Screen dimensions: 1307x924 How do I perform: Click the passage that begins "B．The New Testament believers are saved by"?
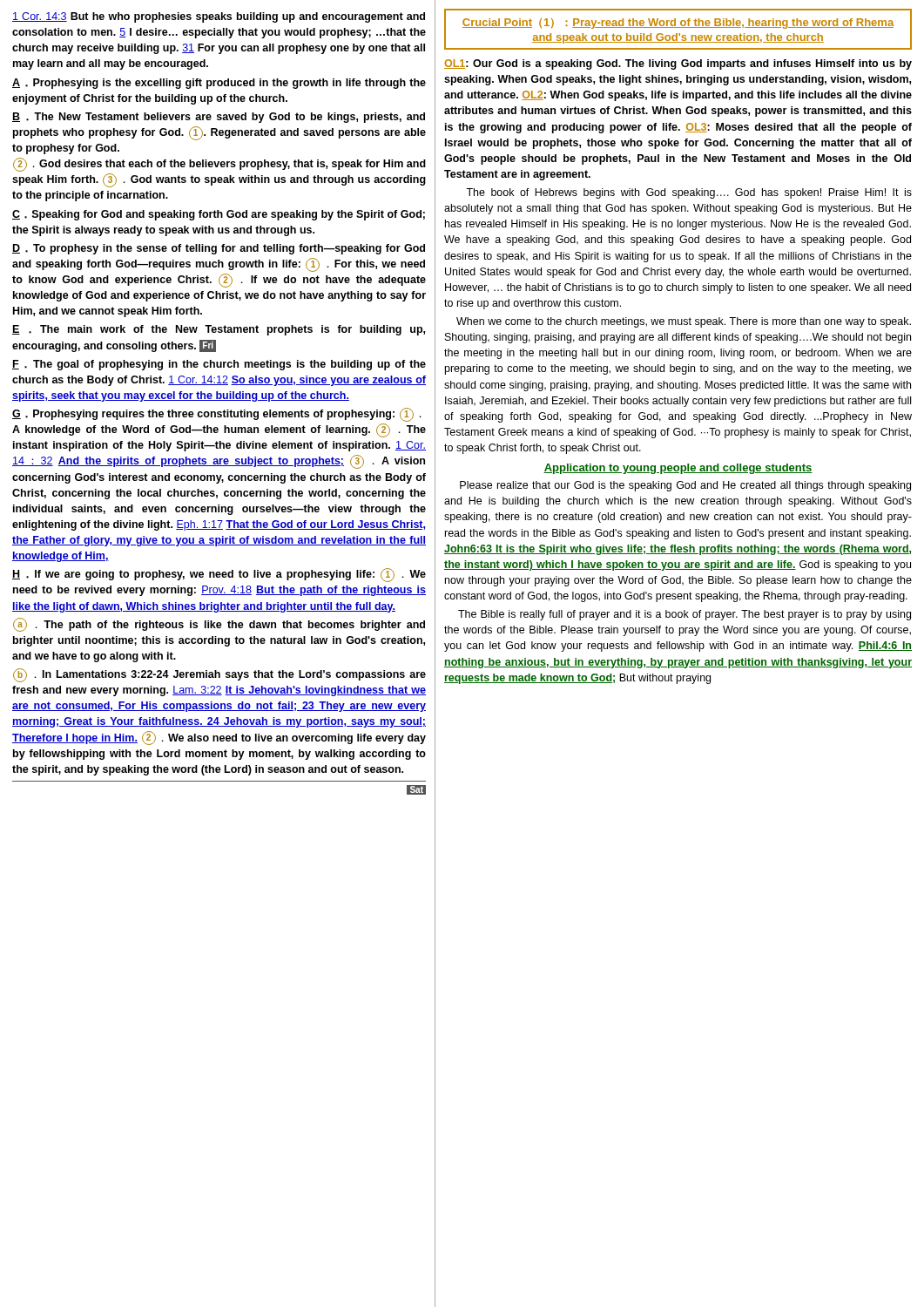pos(219,156)
